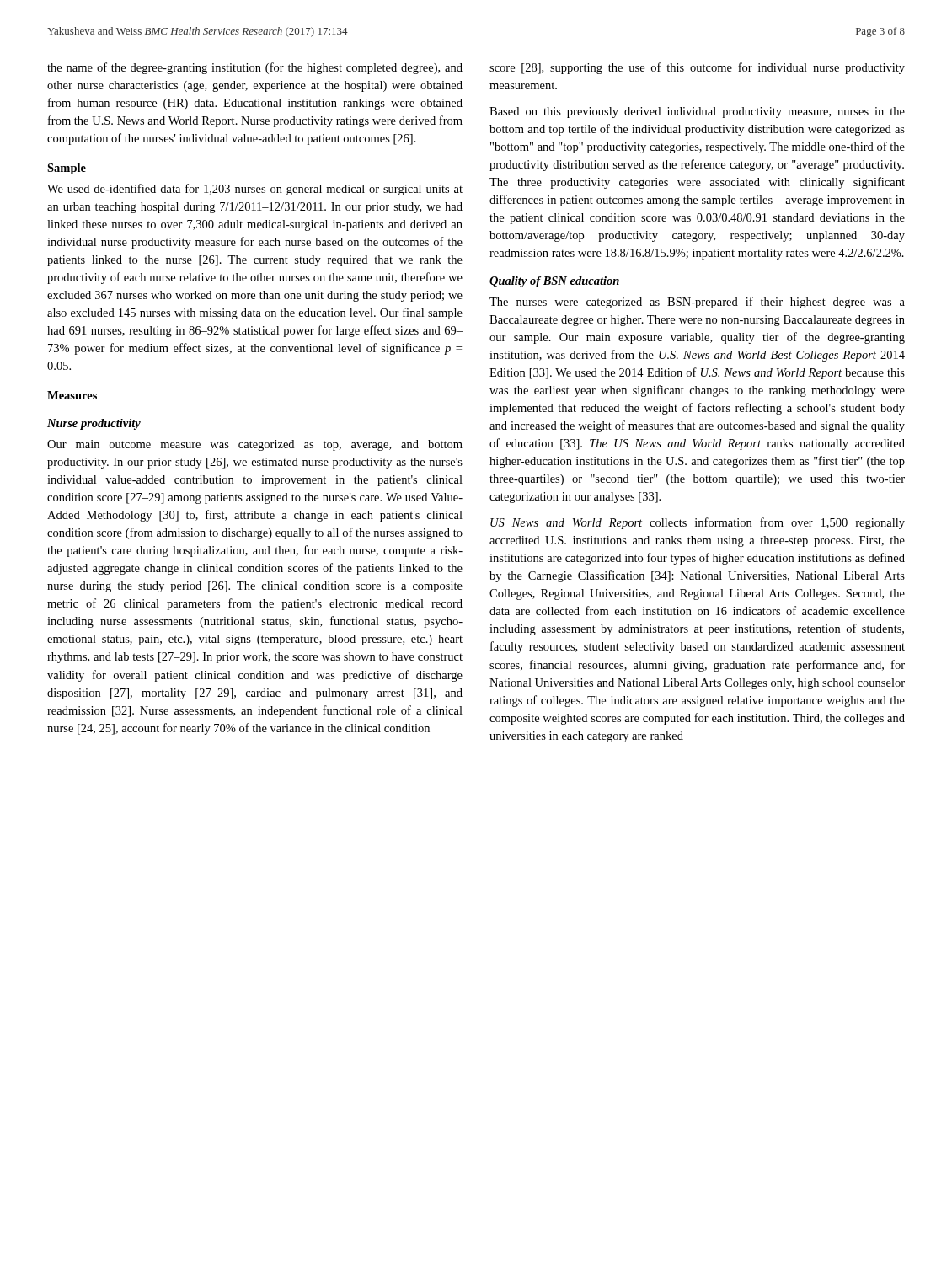Screen dimensions: 1264x952
Task: Click on the text block with the text "The nurses were categorized as BSN-prepared if their"
Action: (697, 519)
